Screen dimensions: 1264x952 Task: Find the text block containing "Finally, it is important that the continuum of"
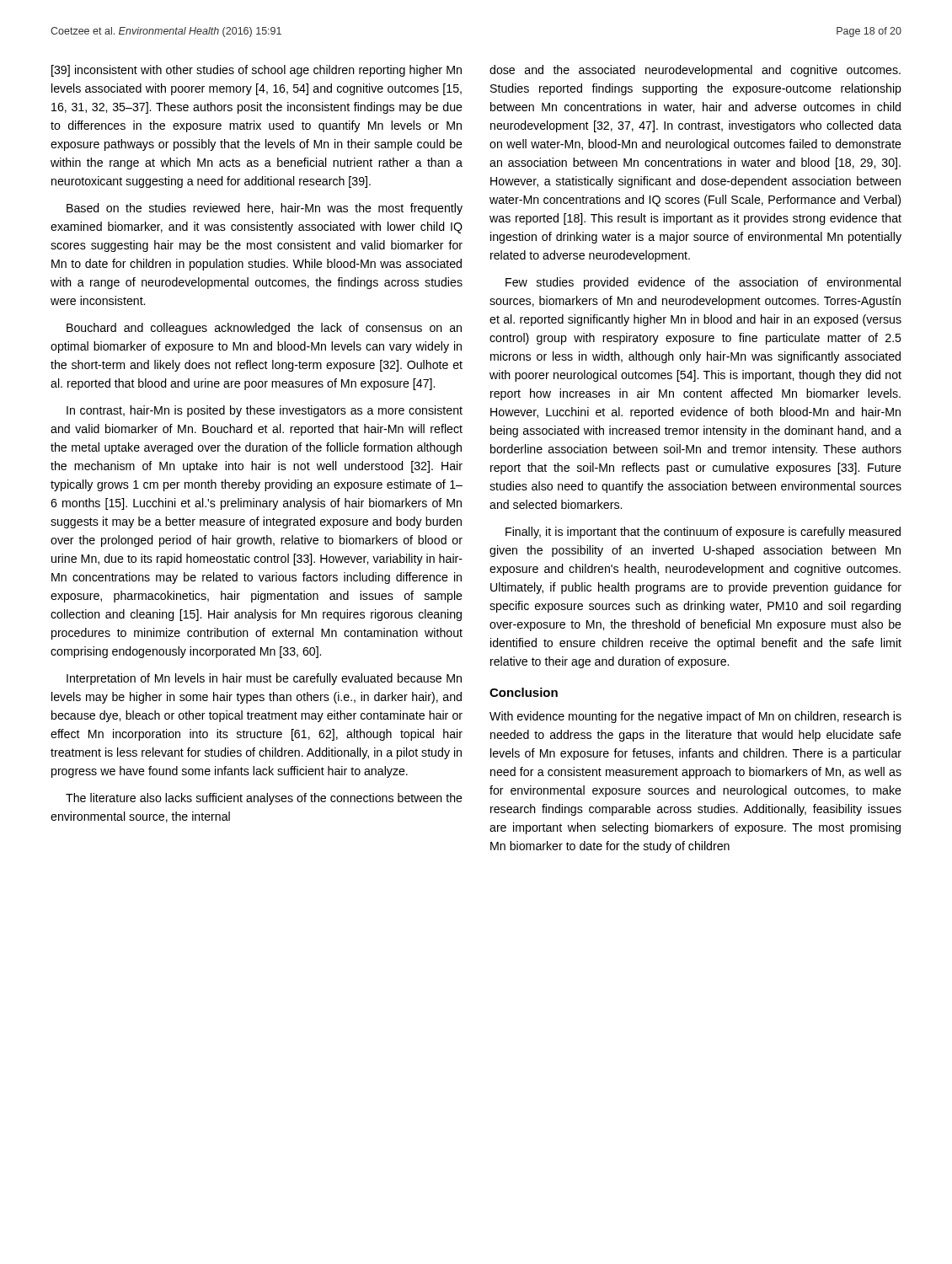click(x=695, y=597)
